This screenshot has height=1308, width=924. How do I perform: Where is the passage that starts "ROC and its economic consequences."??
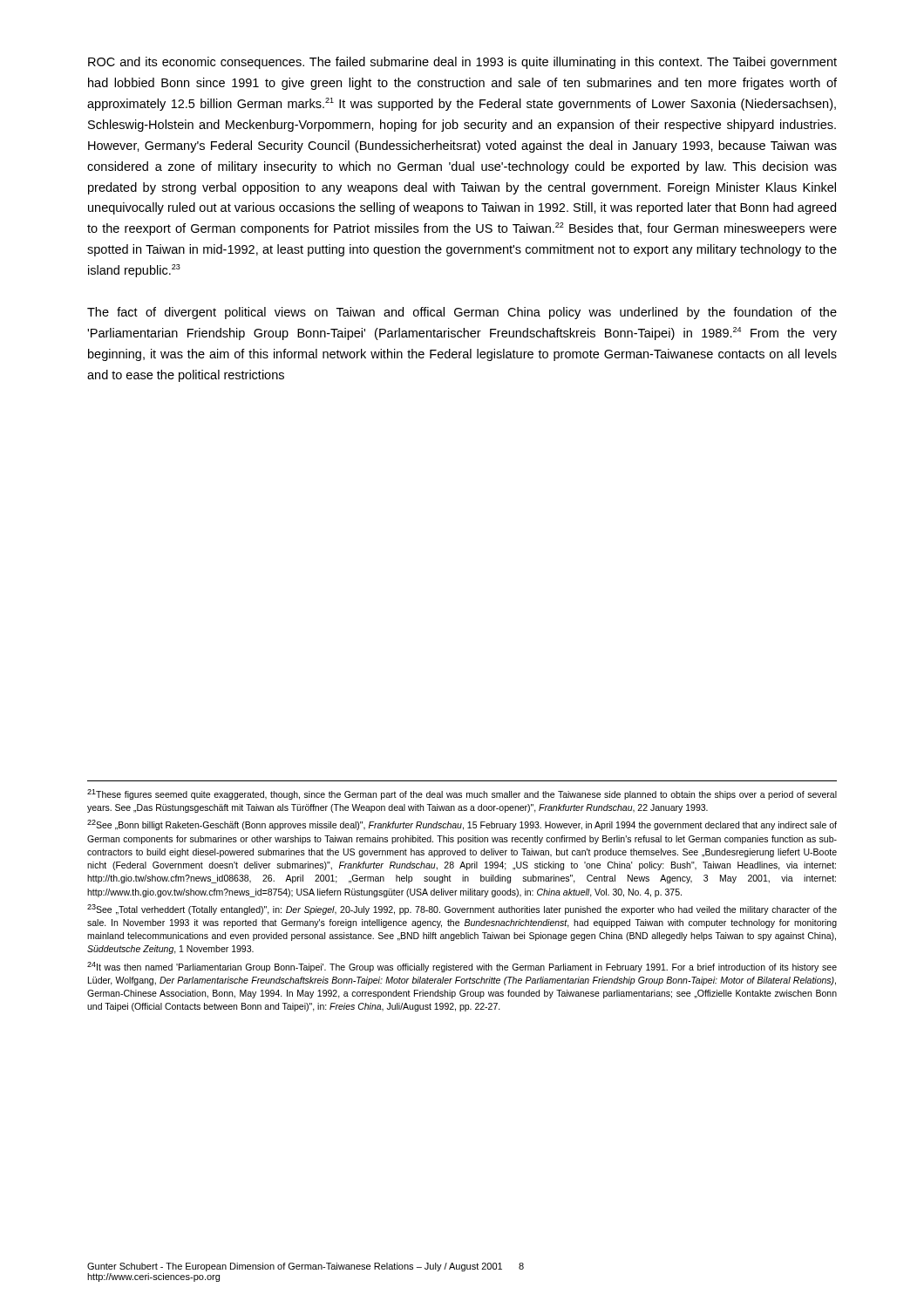pos(462,166)
